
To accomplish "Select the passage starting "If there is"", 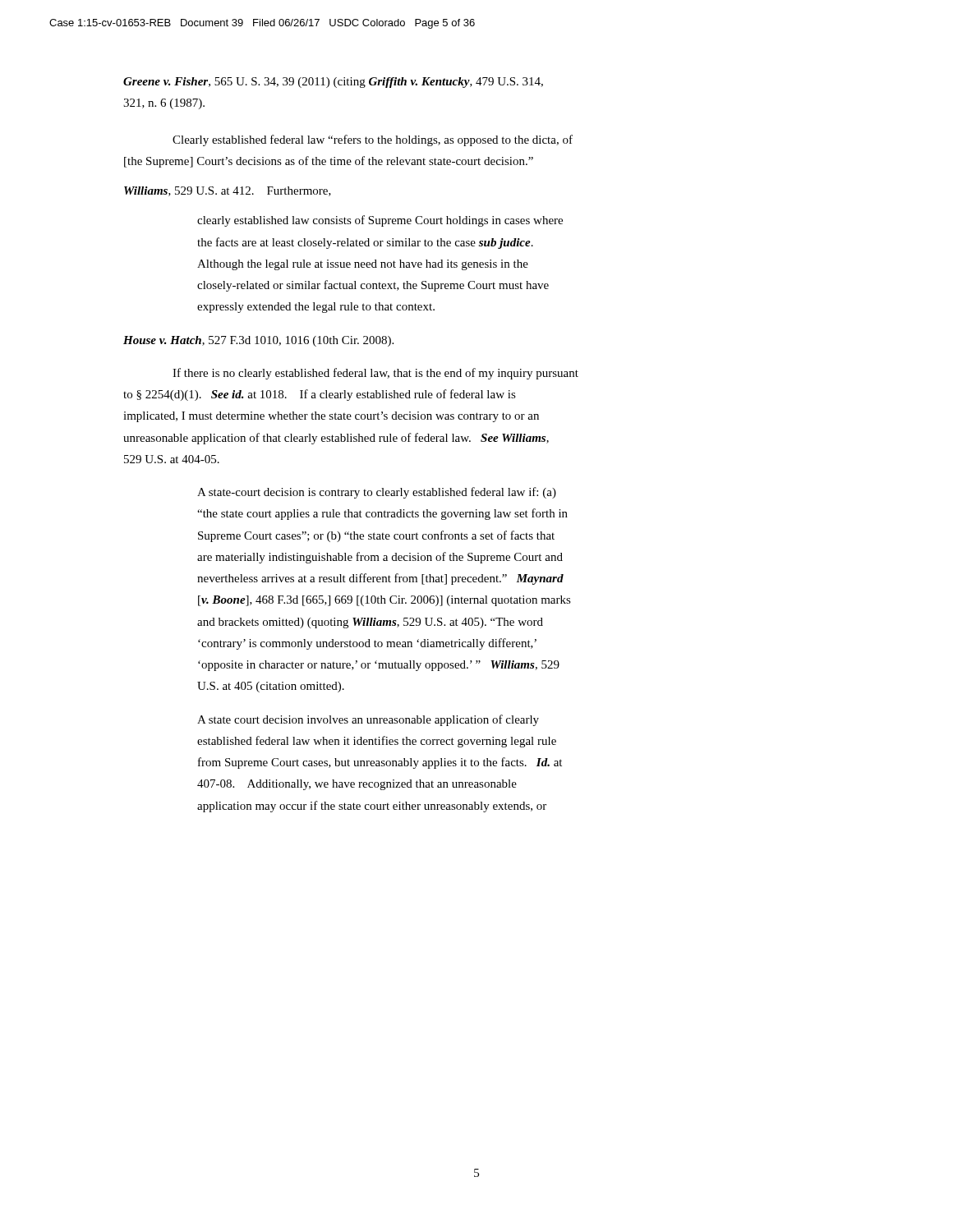I will click(x=476, y=416).
